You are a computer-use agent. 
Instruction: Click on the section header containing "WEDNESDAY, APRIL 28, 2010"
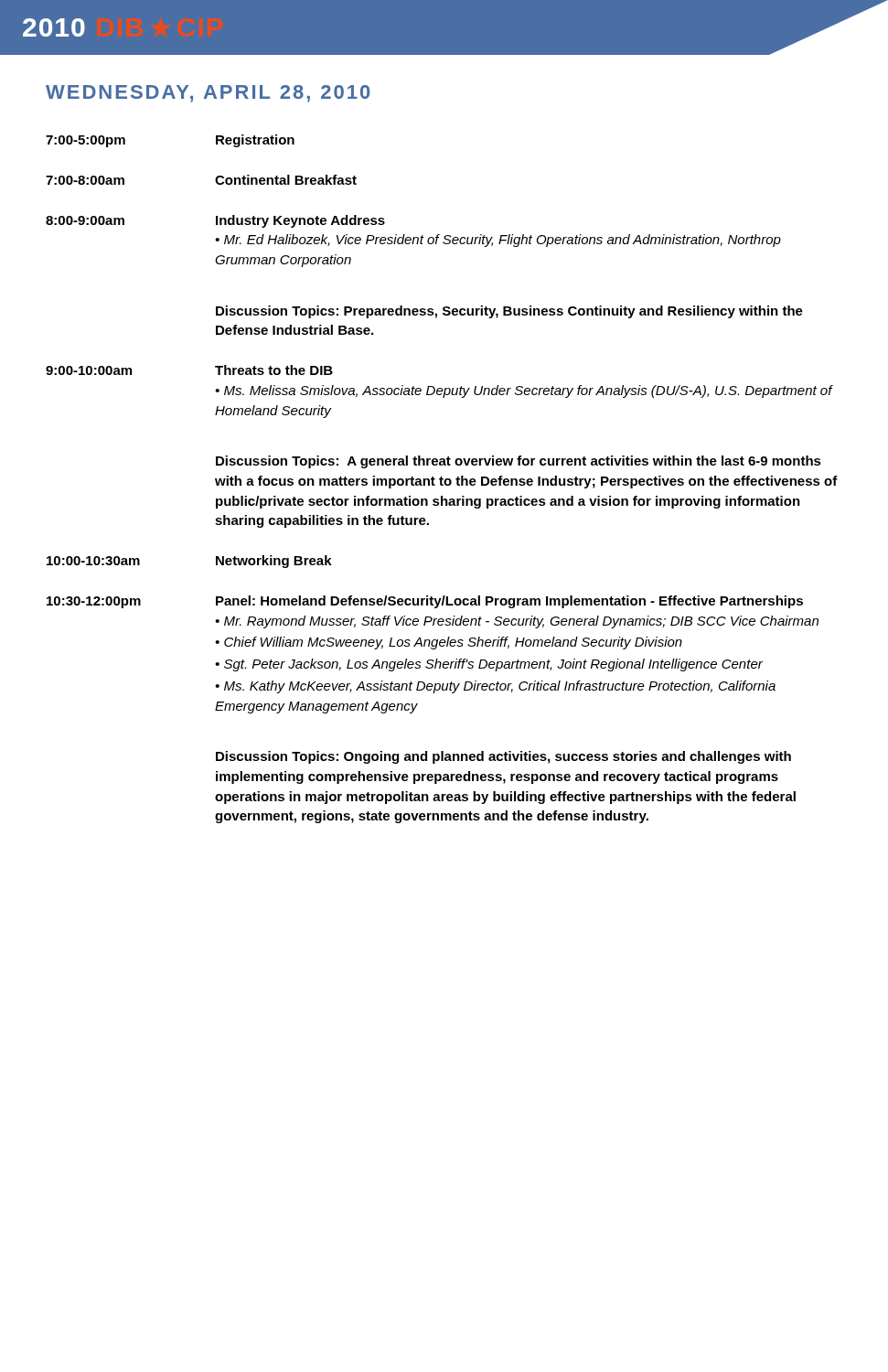tap(209, 92)
